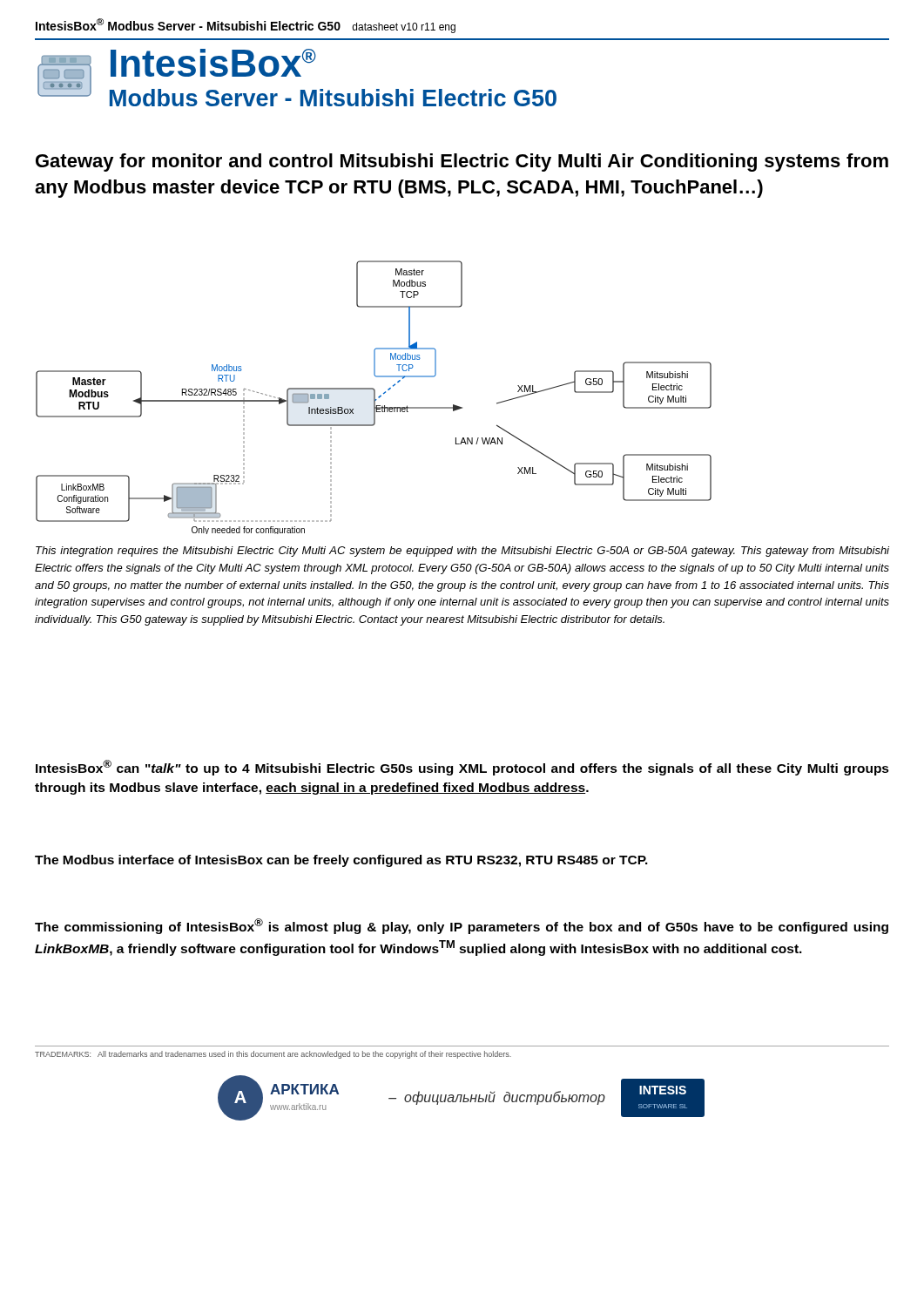Locate the block of text that opens with "Gateway for monitor"

462,174
